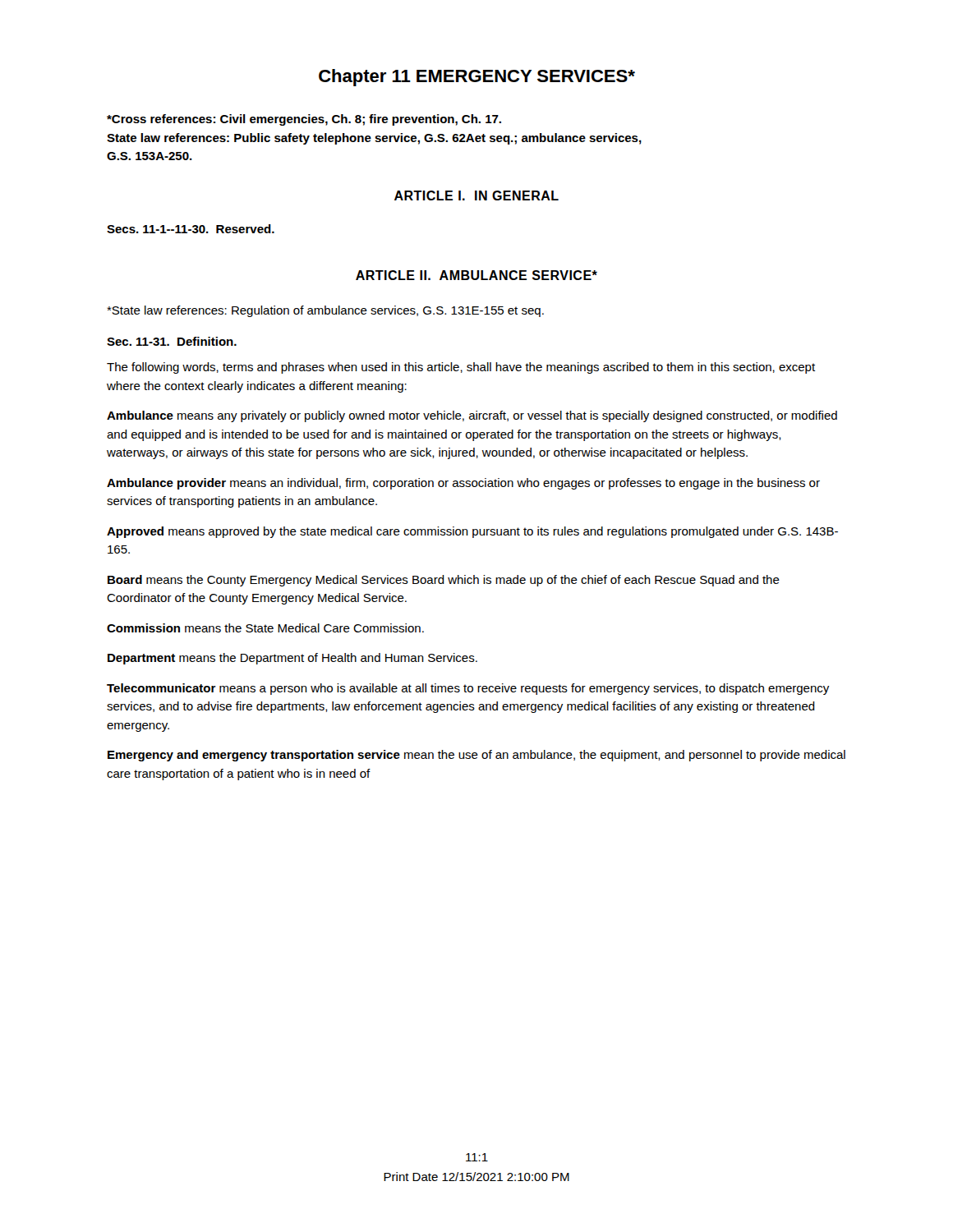The width and height of the screenshot is (953, 1232).
Task: Locate the text block that reads "Ambulance provider means"
Action: [463, 491]
